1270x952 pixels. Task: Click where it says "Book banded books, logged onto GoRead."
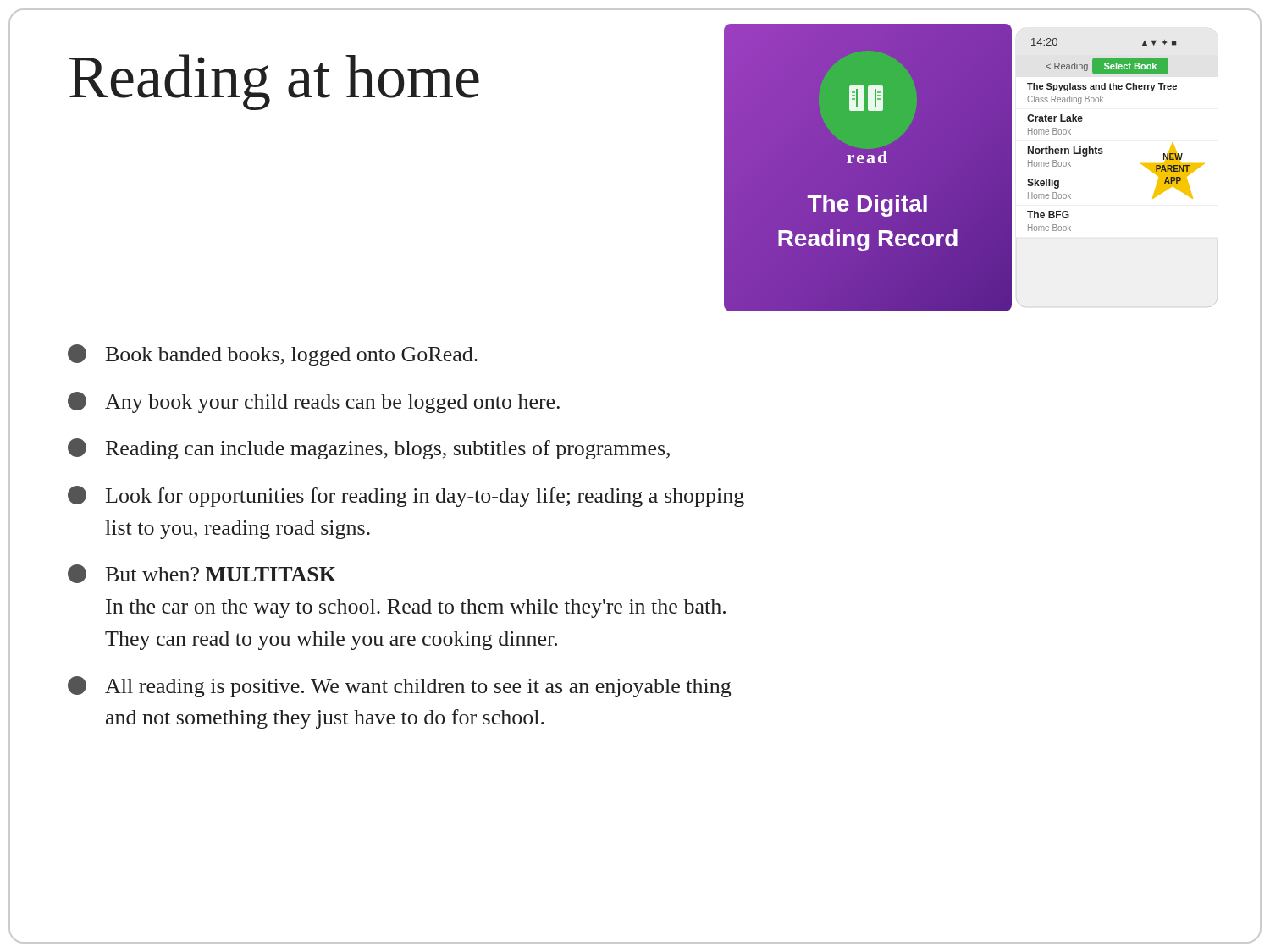pyautogui.click(x=406, y=354)
